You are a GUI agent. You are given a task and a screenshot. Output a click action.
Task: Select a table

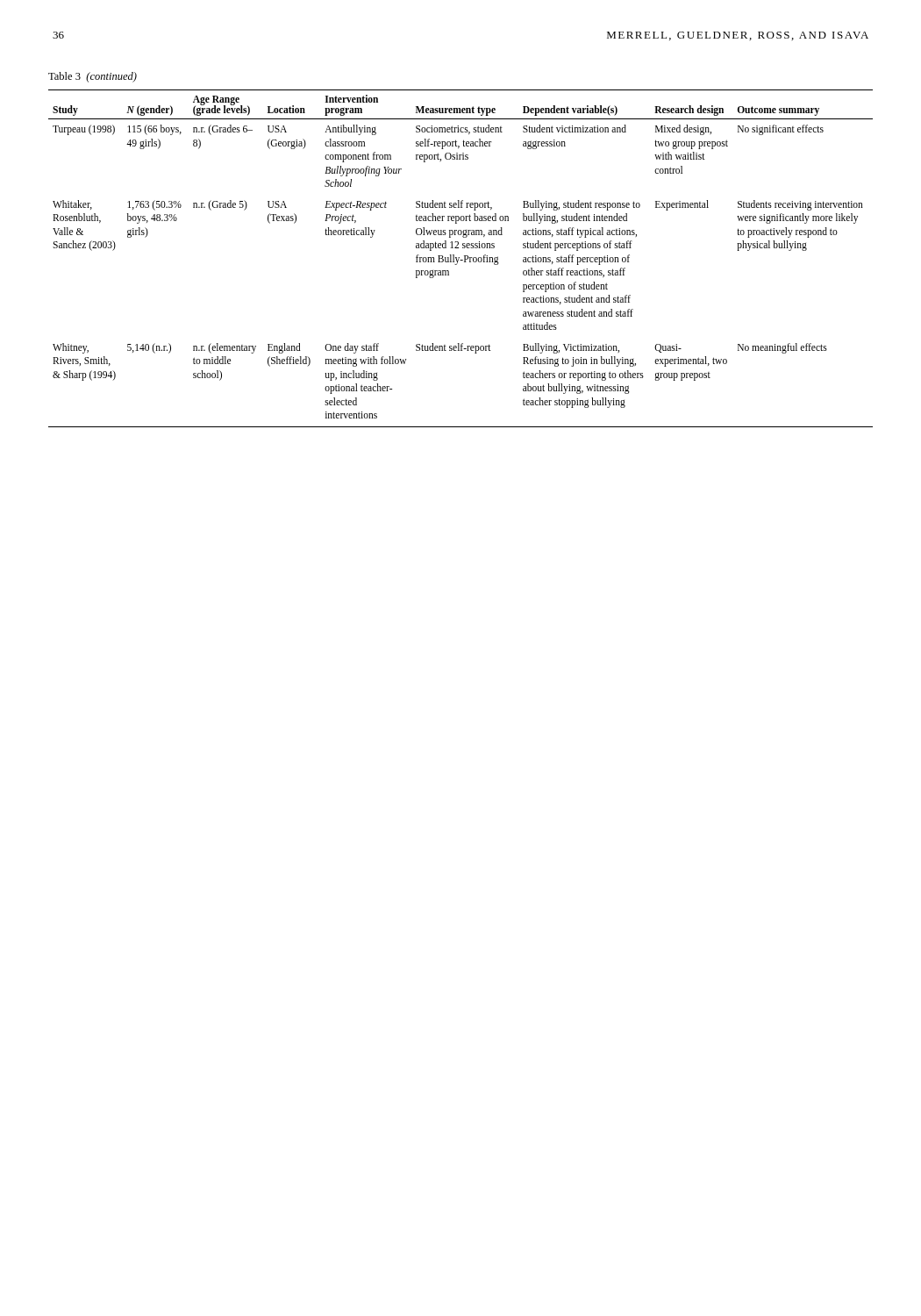(x=460, y=258)
